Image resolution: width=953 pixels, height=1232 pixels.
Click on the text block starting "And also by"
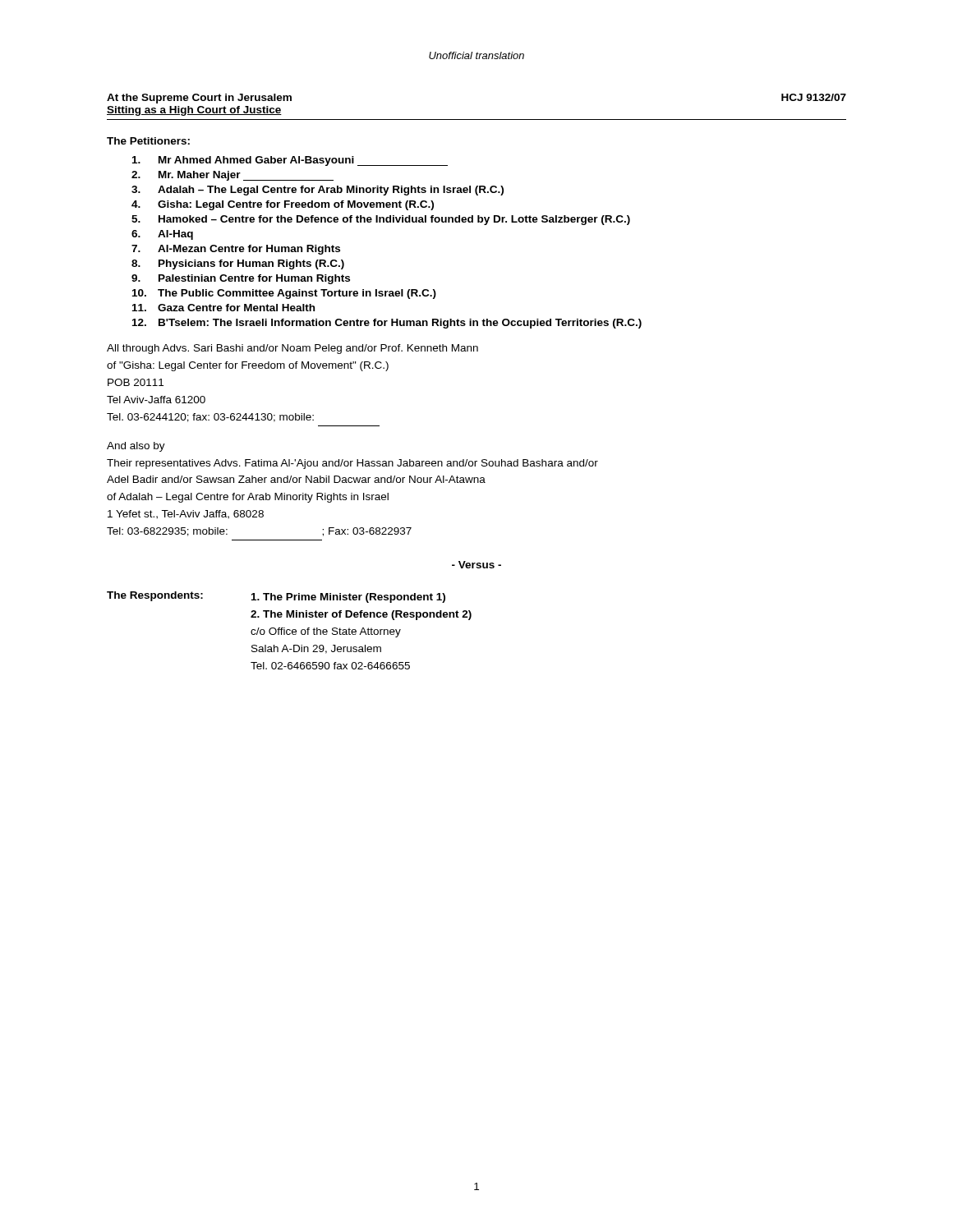352,490
